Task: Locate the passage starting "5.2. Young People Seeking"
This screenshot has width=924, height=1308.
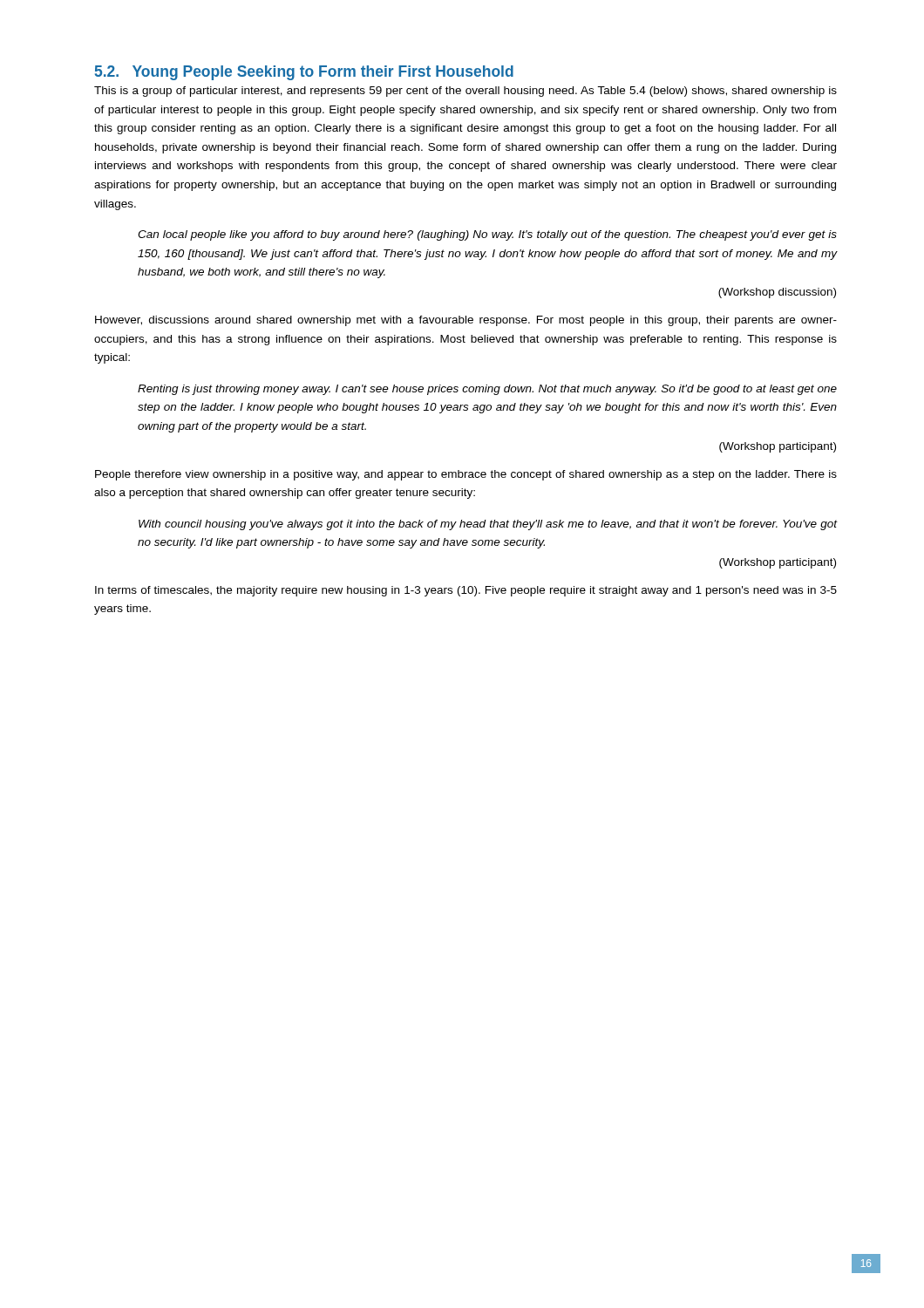Action: click(x=304, y=71)
